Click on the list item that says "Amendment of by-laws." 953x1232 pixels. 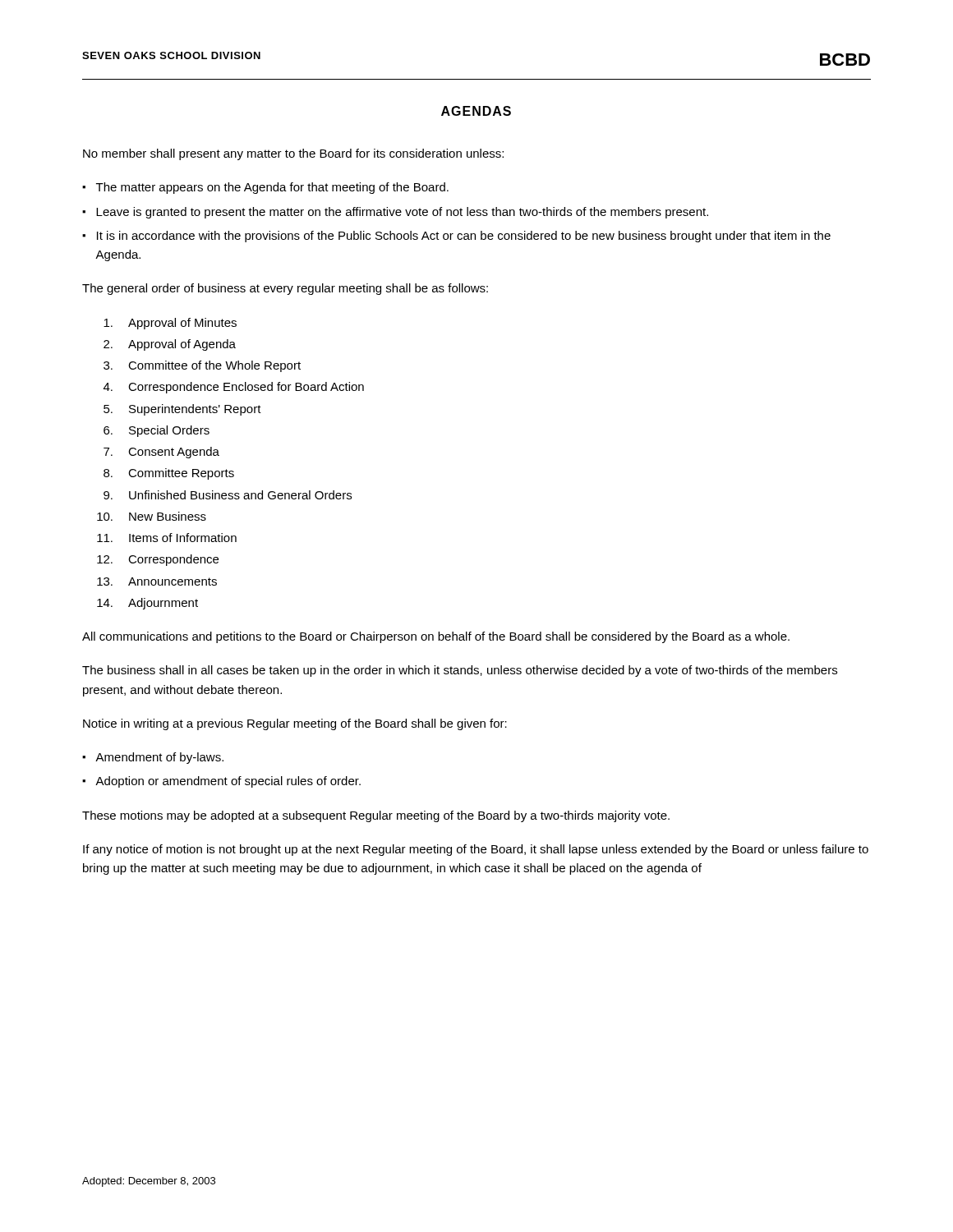pos(160,757)
